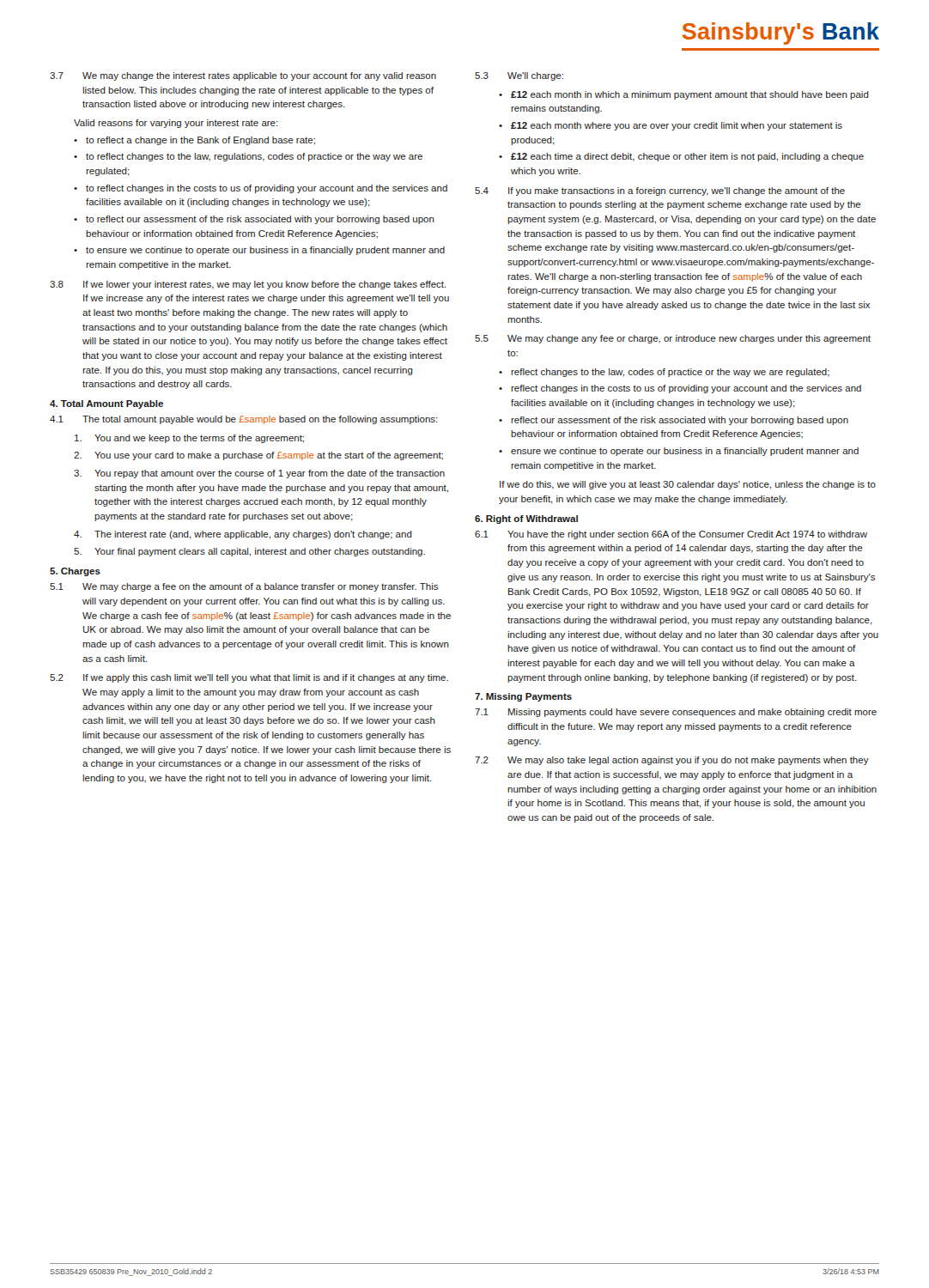Where is the passage that starts "1 You have the right"?

pos(677,606)
